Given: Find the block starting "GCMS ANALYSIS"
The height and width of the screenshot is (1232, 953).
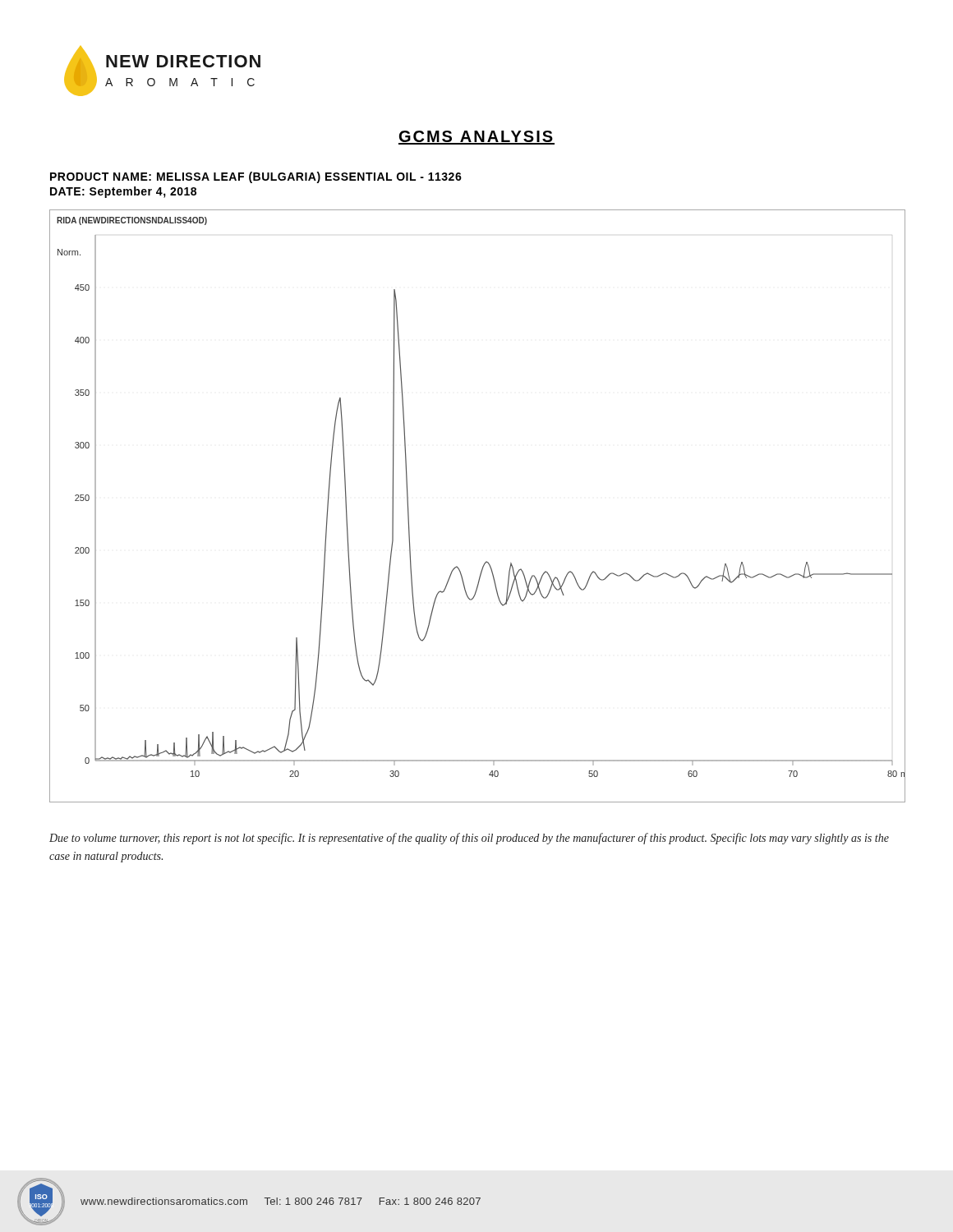Looking at the screenshot, I should 476,136.
